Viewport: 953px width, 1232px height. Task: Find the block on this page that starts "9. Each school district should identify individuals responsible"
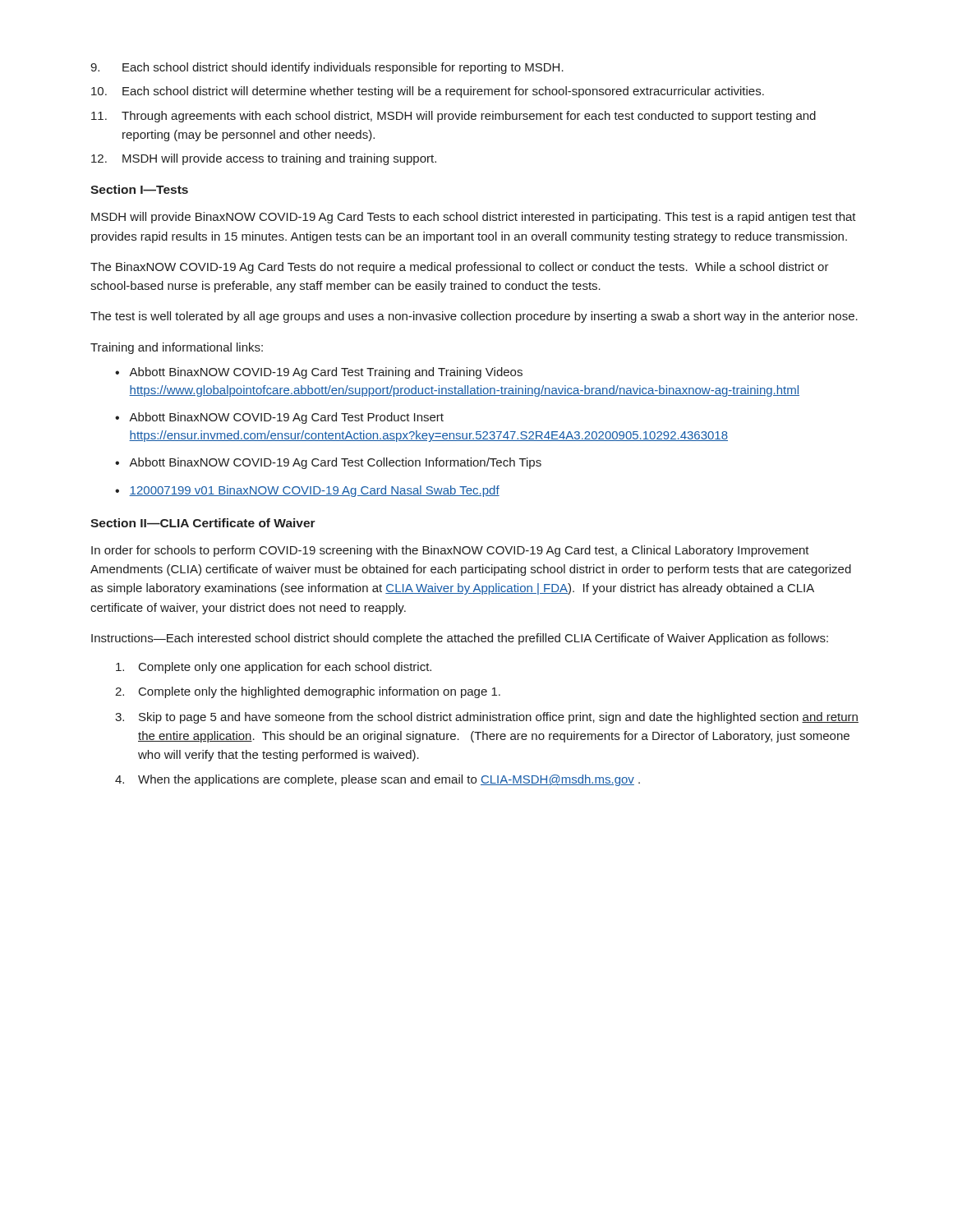(327, 67)
